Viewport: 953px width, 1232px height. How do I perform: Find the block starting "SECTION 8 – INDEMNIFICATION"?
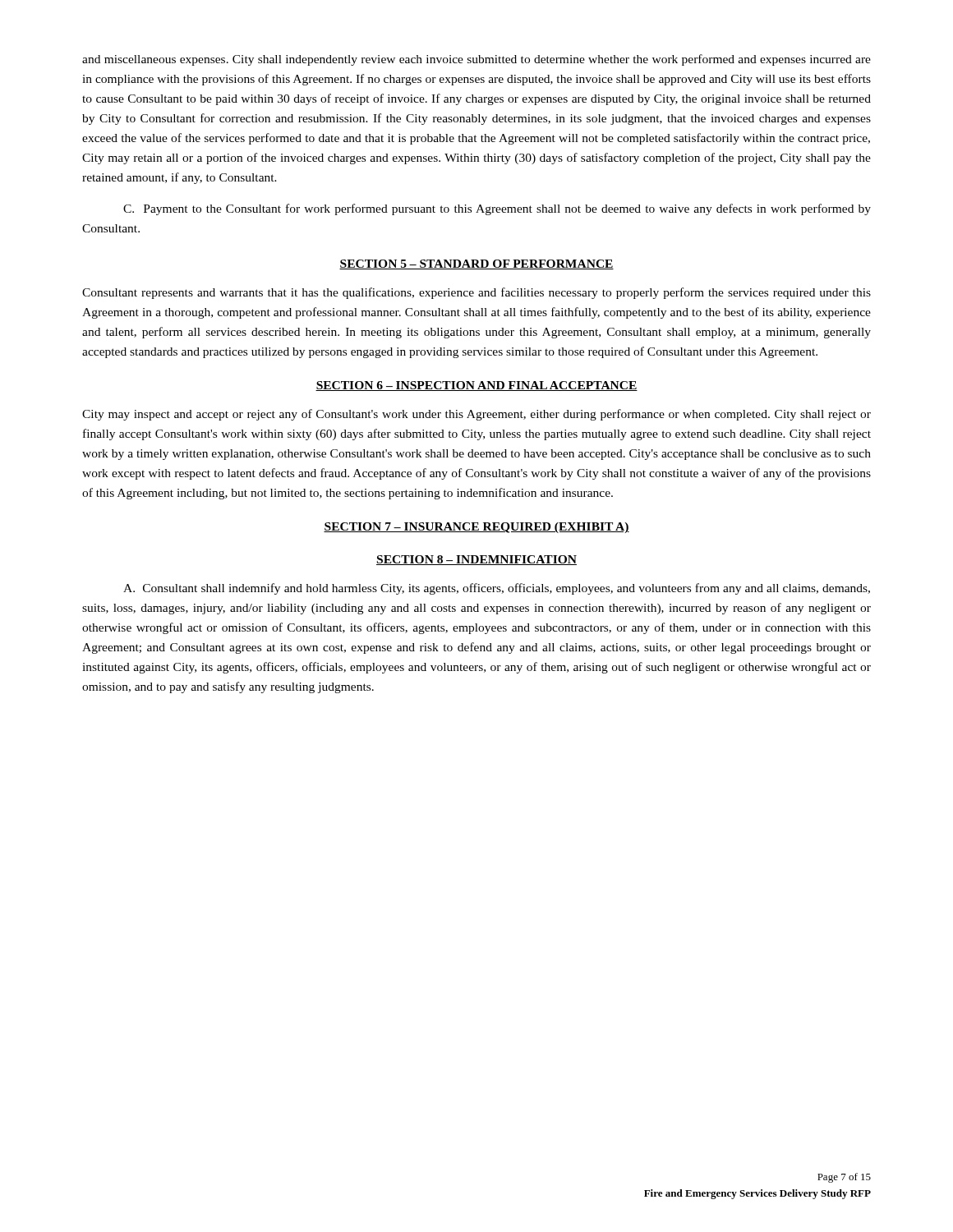(x=476, y=559)
